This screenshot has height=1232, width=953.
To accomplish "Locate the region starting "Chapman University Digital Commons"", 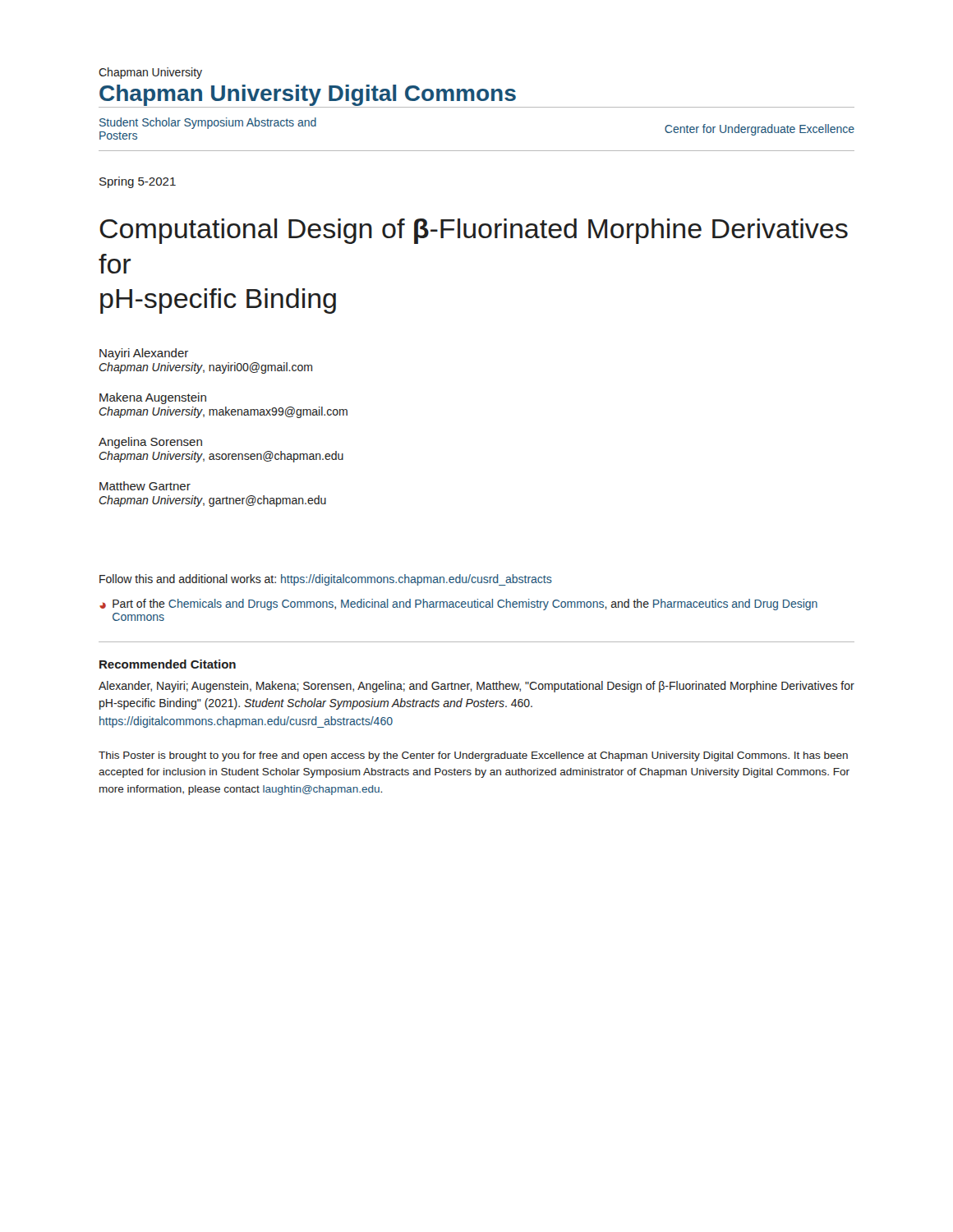I will (x=308, y=93).
